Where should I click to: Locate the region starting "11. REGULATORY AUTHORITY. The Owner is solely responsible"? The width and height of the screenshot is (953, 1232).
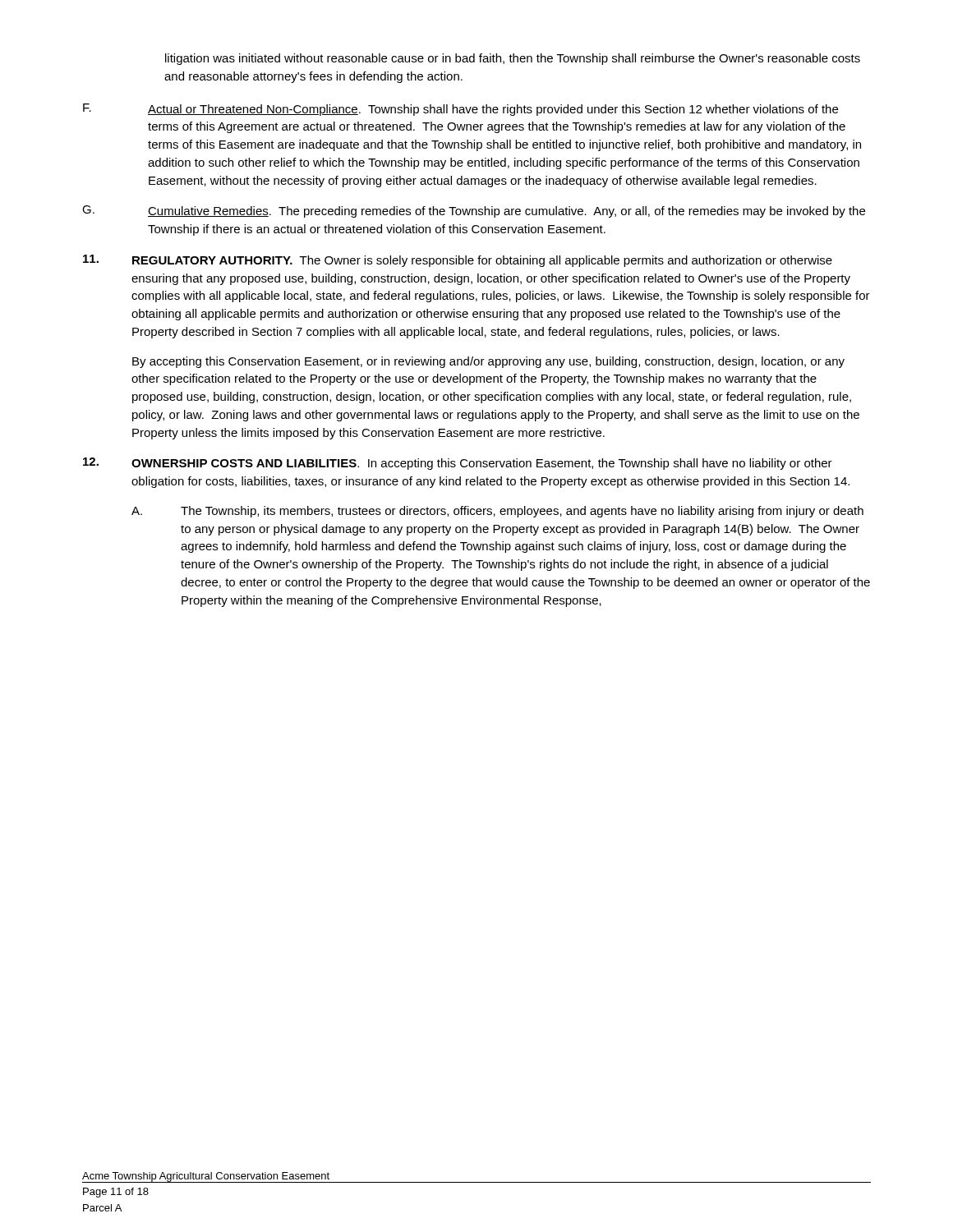click(476, 346)
